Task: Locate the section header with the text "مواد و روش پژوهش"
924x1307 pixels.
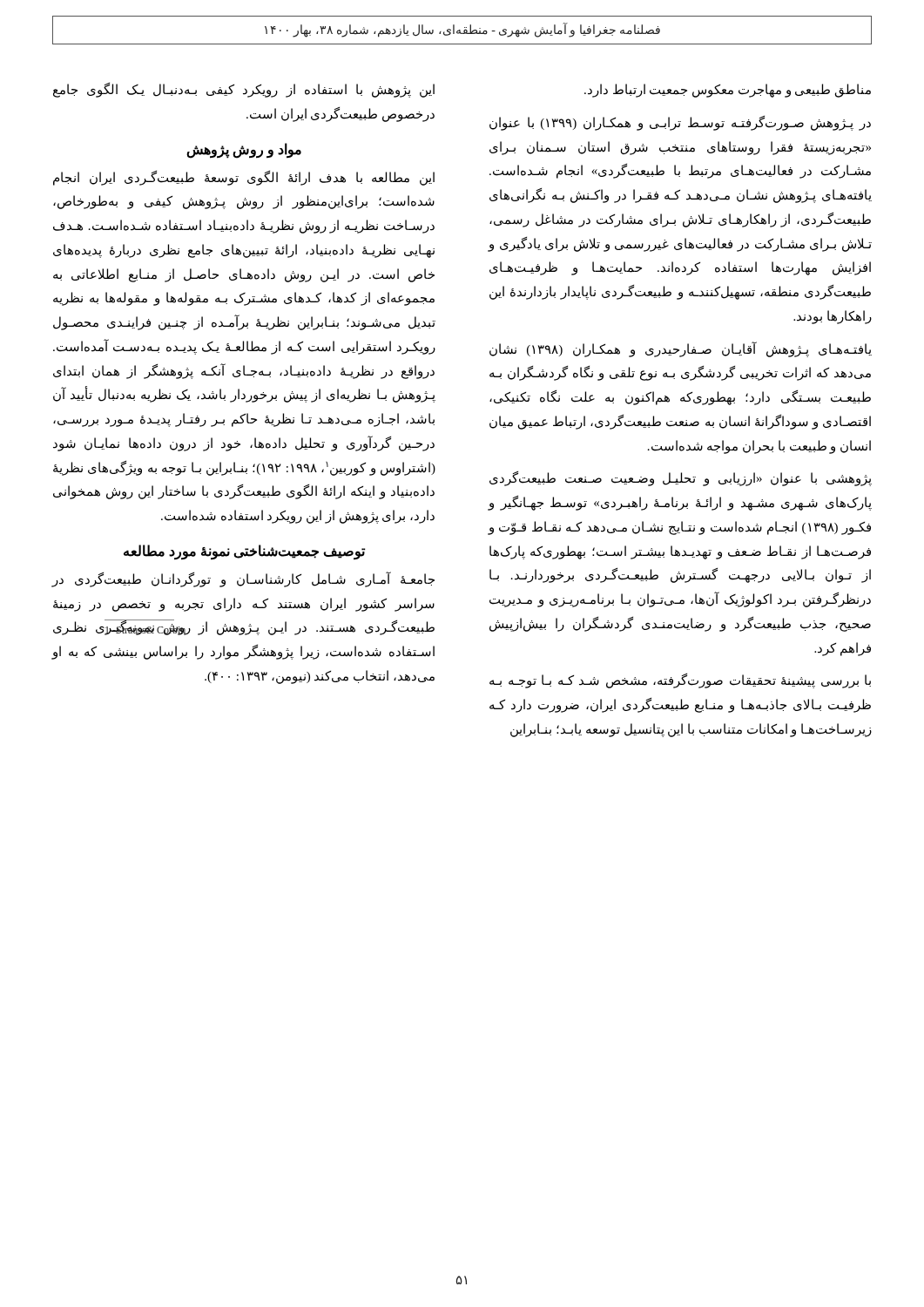Action: [244, 149]
